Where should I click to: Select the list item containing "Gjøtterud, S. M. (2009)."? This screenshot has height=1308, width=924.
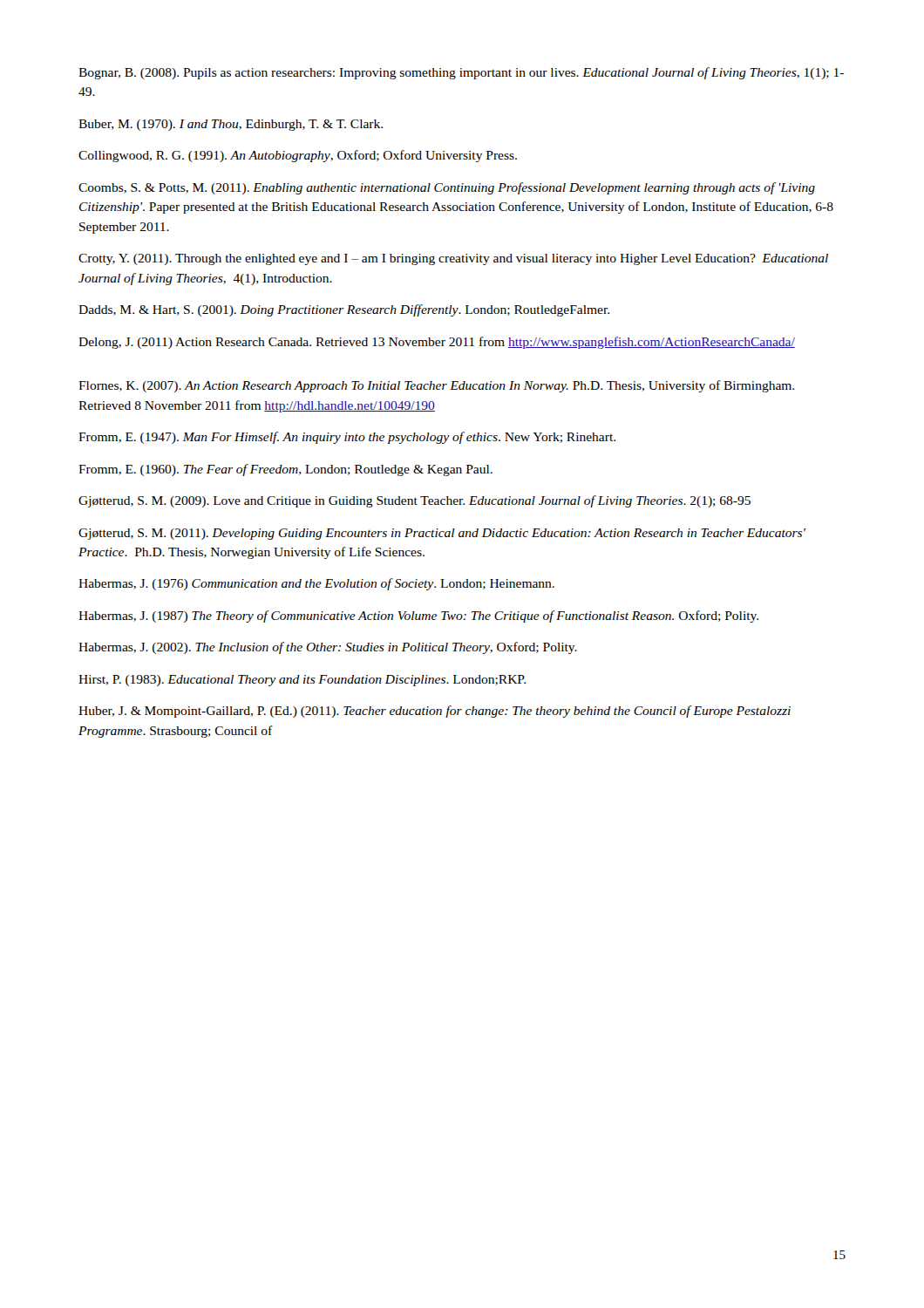(x=415, y=500)
